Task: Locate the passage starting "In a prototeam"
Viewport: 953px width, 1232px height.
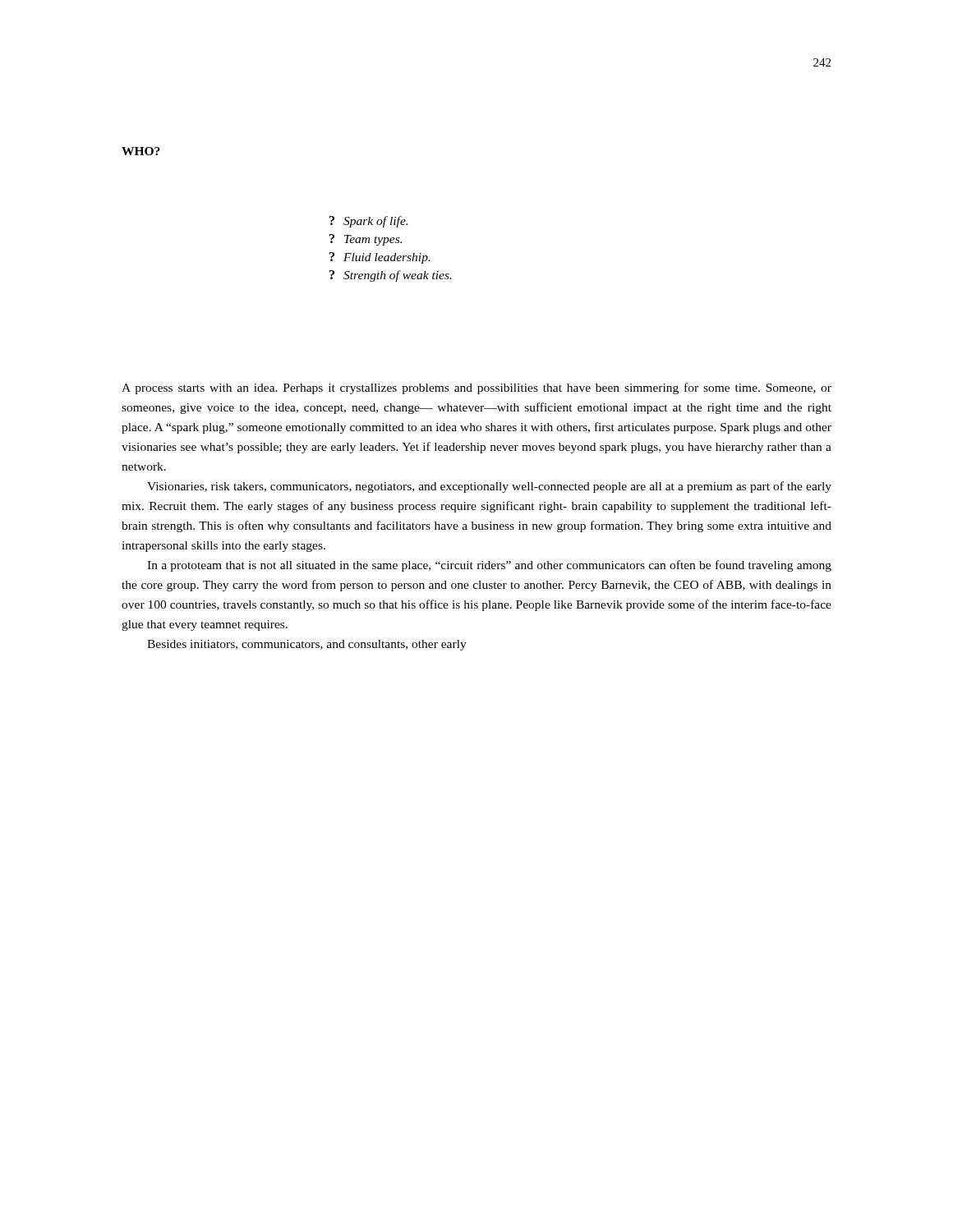Action: pos(476,594)
